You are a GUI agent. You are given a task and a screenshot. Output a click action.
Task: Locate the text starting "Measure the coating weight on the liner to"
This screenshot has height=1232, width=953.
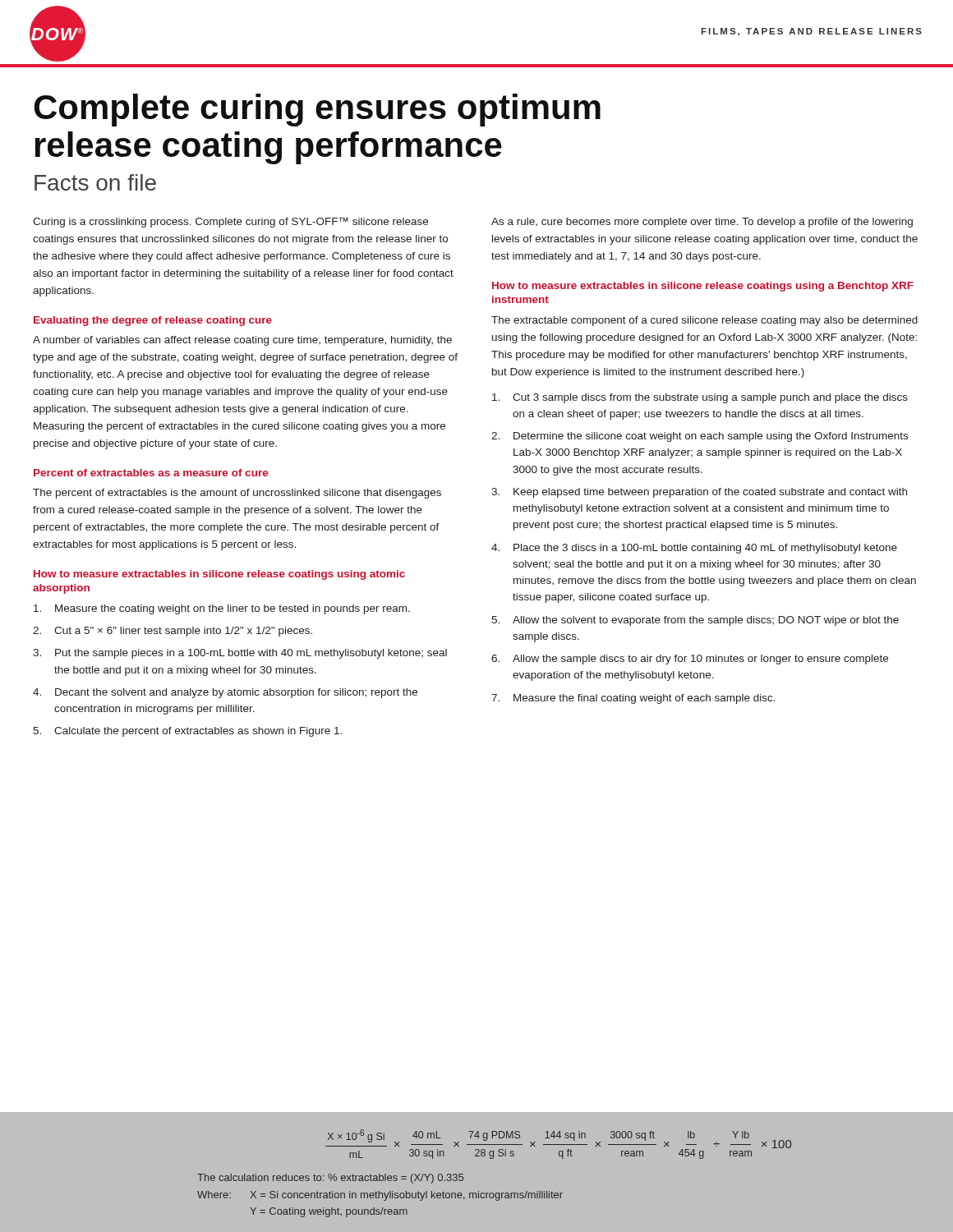[222, 609]
